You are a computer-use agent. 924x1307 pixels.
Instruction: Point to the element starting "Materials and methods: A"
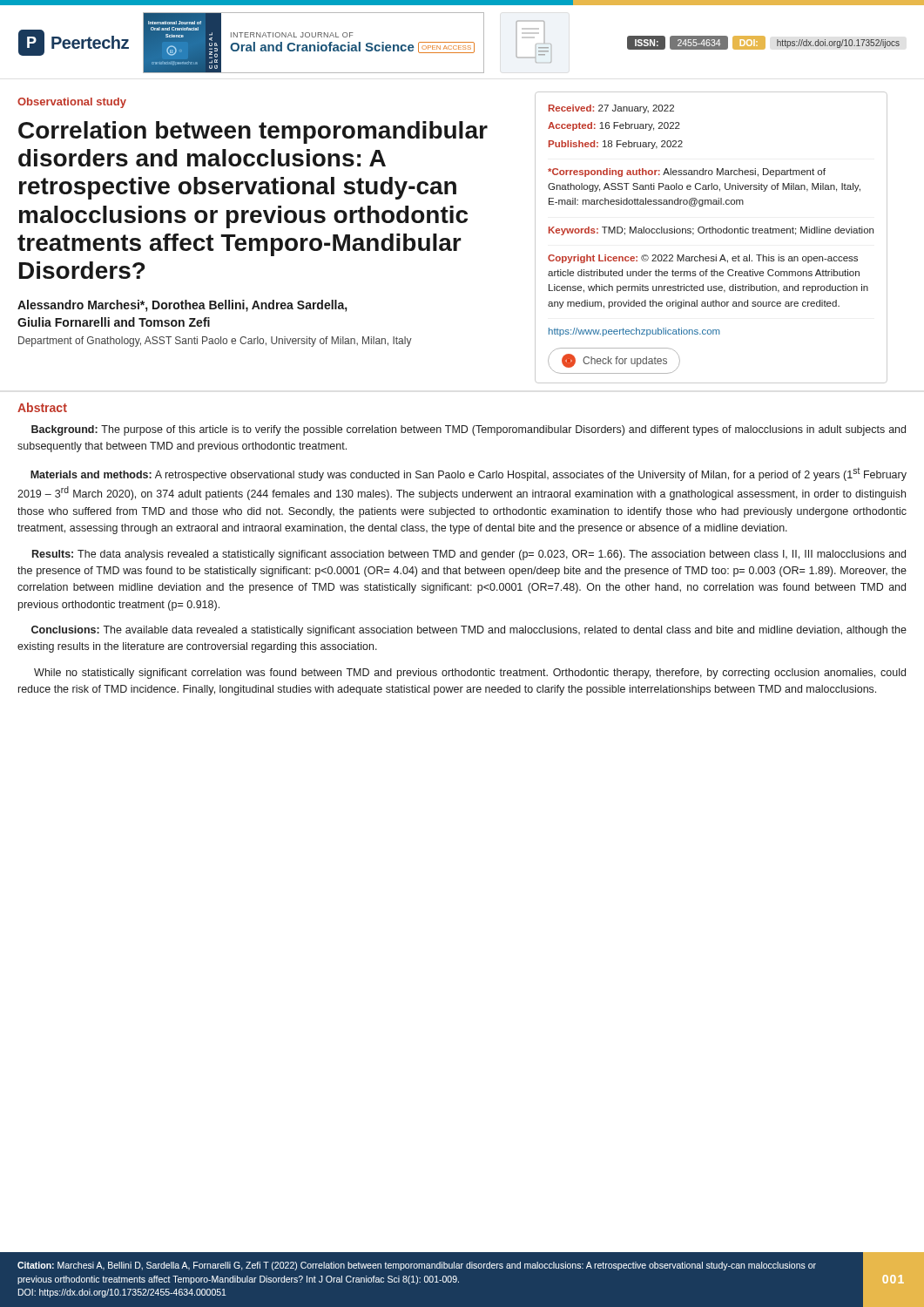(x=462, y=500)
